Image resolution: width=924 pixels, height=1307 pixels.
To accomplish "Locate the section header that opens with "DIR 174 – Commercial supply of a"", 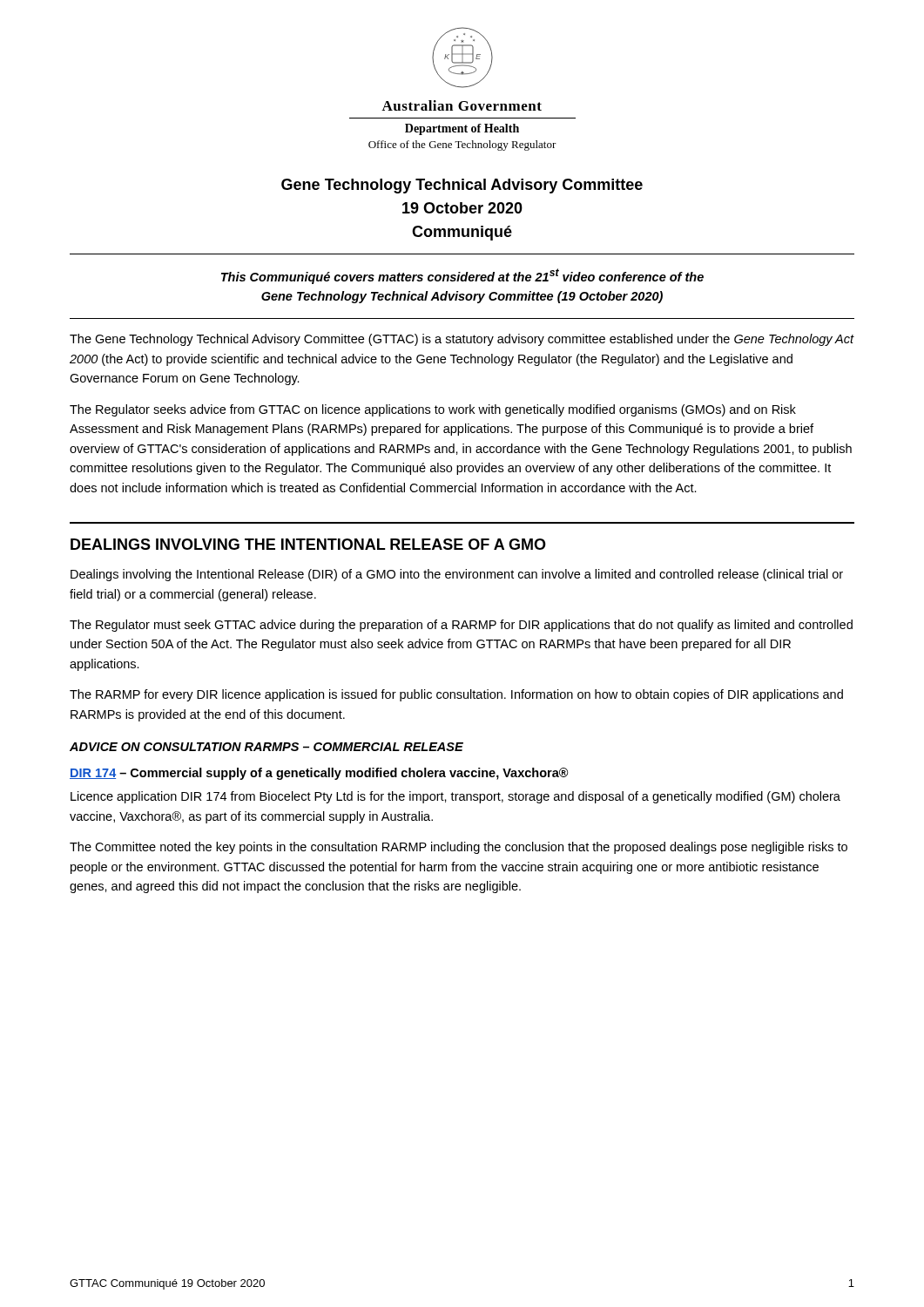I will tap(319, 773).
